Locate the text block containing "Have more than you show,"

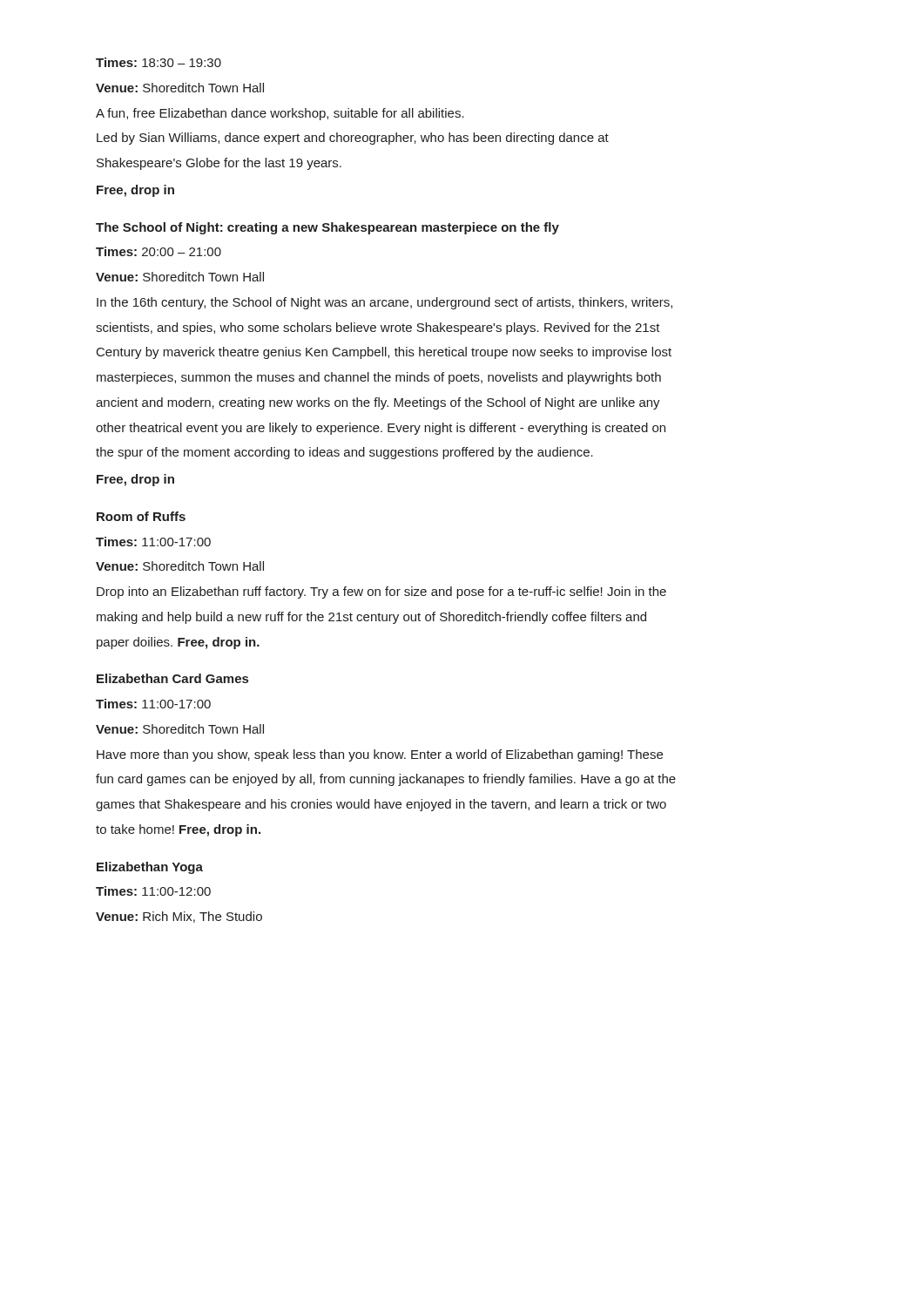tap(462, 792)
